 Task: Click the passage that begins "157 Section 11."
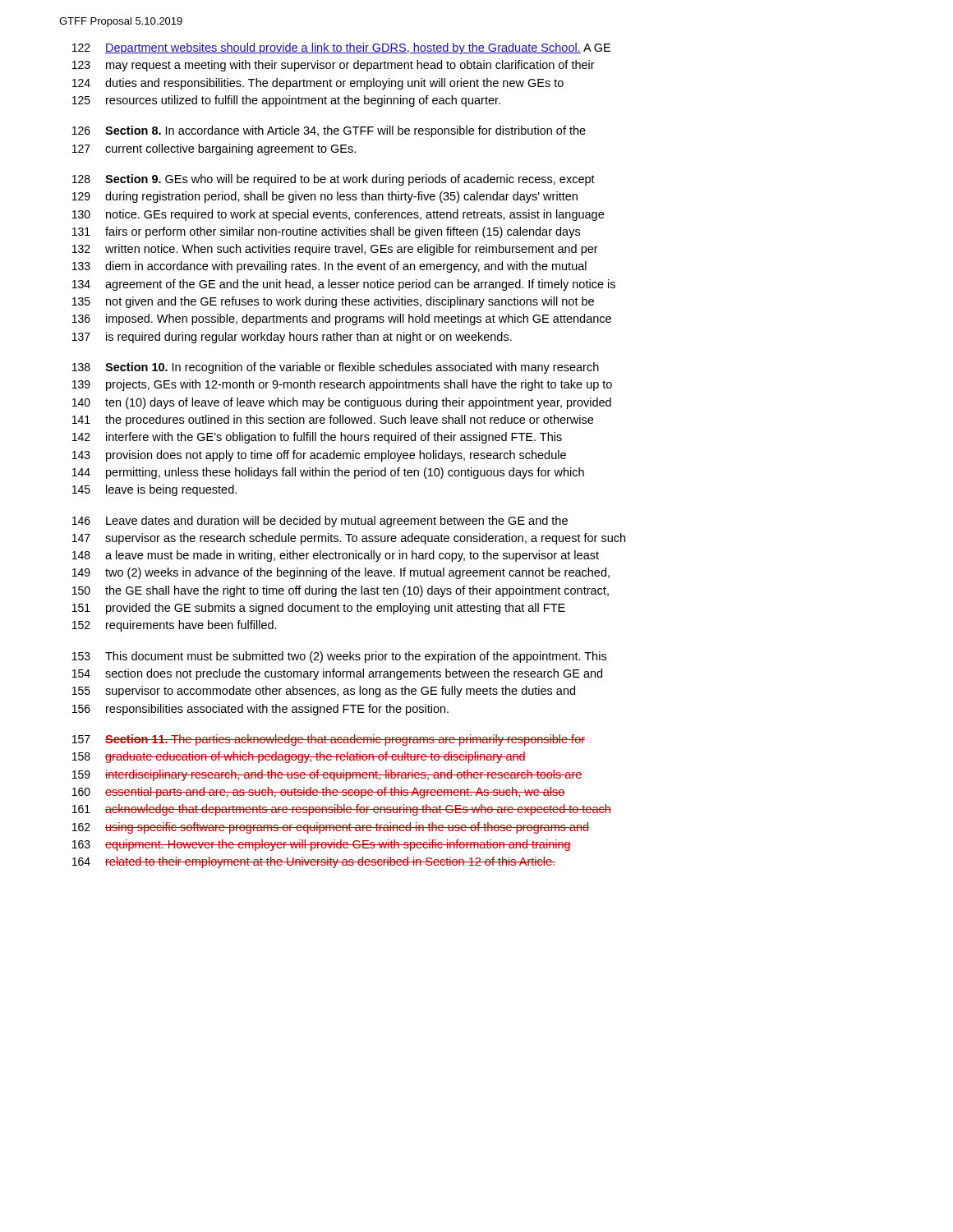pos(476,801)
